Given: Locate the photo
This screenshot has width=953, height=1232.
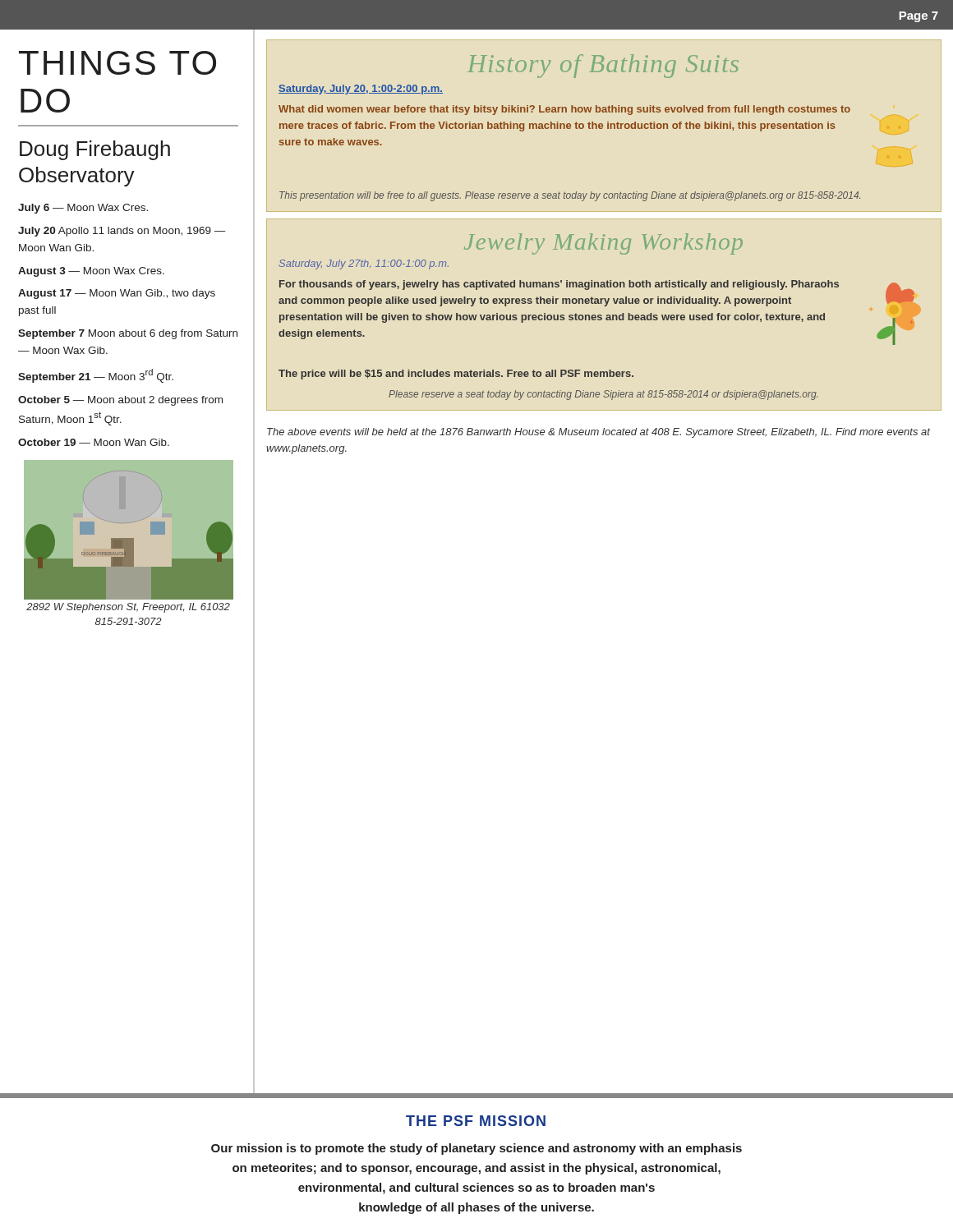Looking at the screenshot, I should (x=128, y=530).
